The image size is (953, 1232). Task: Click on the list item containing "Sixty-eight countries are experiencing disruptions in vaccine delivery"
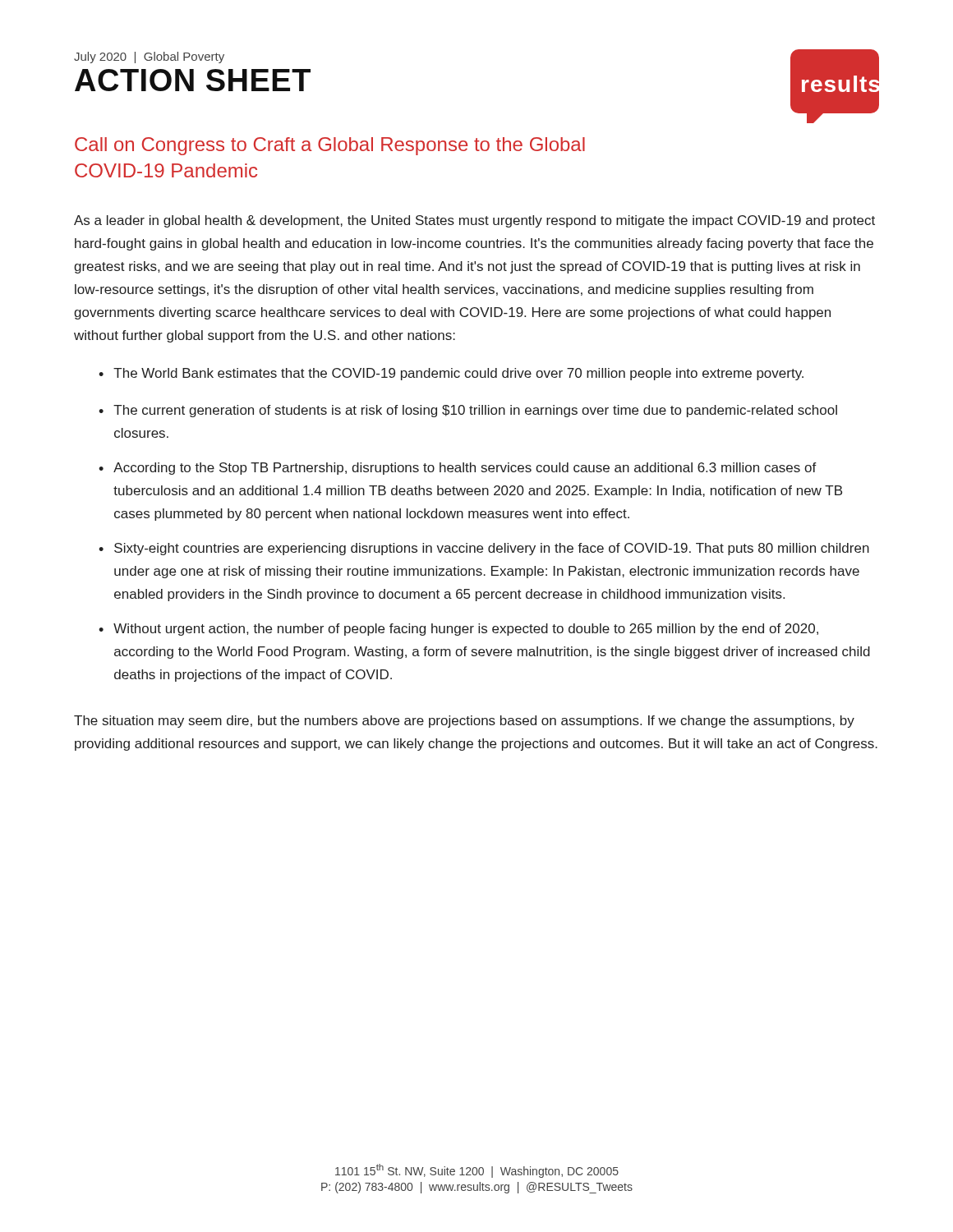pyautogui.click(x=496, y=572)
